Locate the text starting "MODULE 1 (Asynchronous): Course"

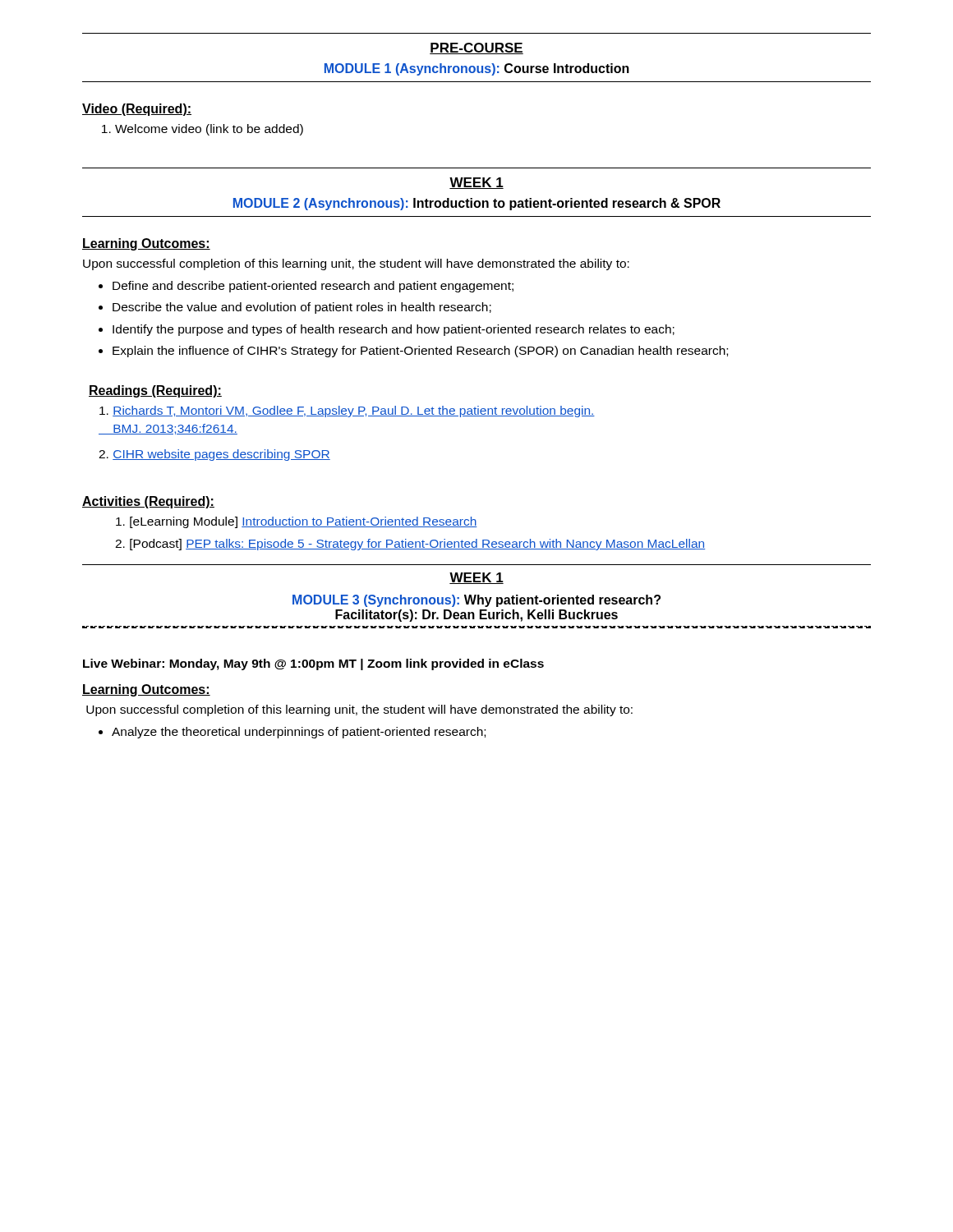pyautogui.click(x=476, y=69)
